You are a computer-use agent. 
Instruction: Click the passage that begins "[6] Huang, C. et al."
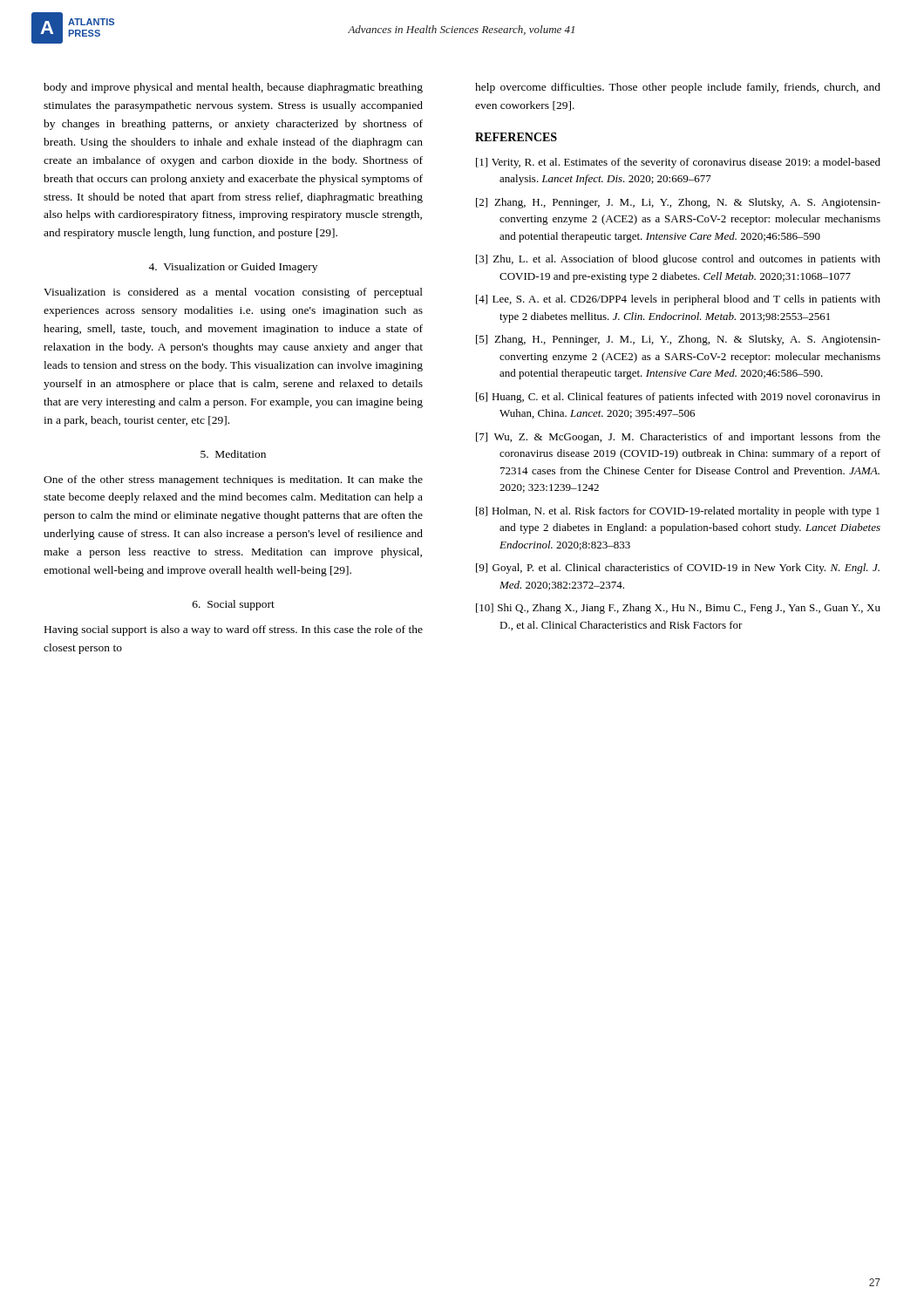point(678,405)
